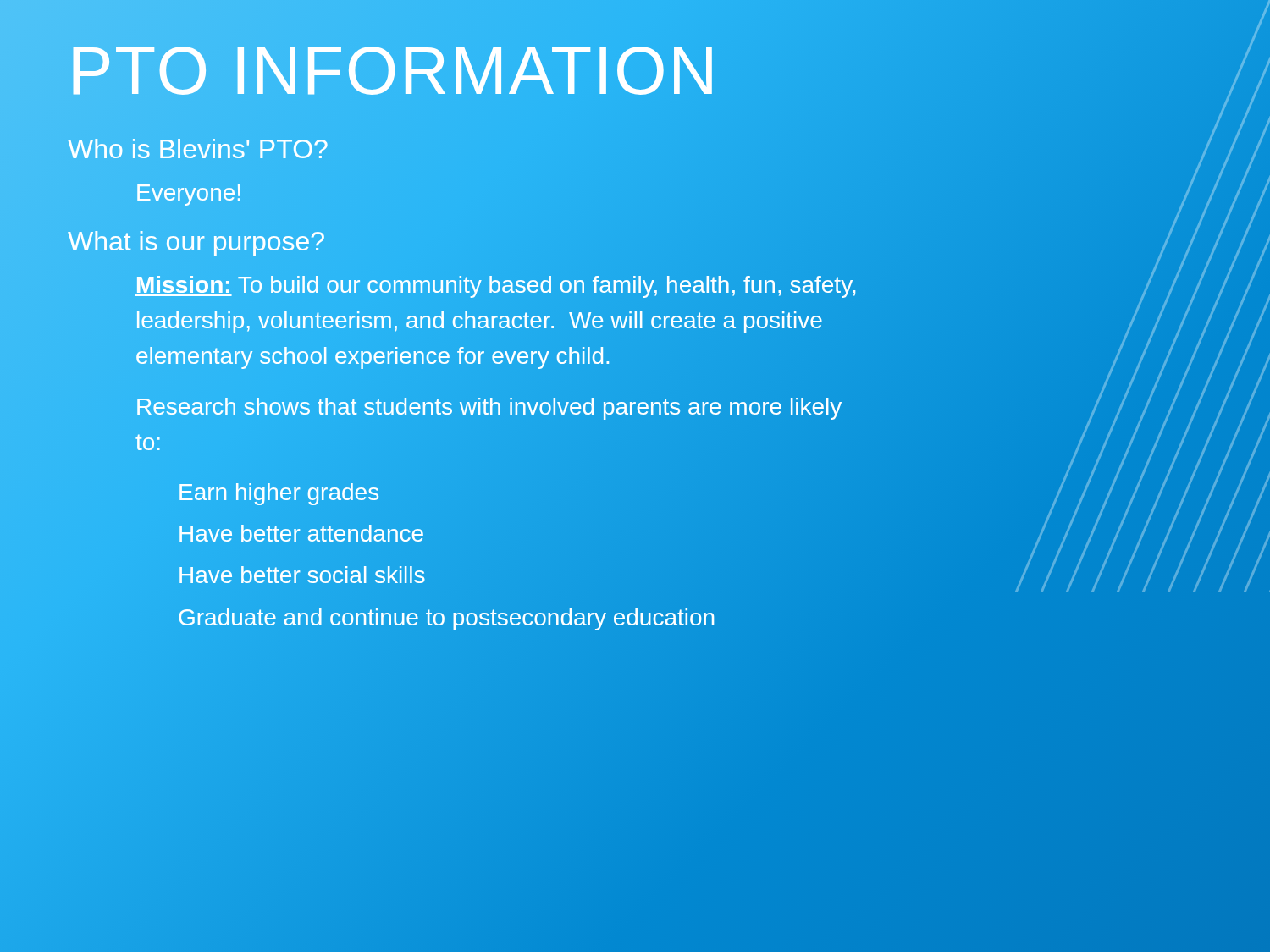
Task: Point to the block beginning "Research shows that"
Action: coord(489,424)
